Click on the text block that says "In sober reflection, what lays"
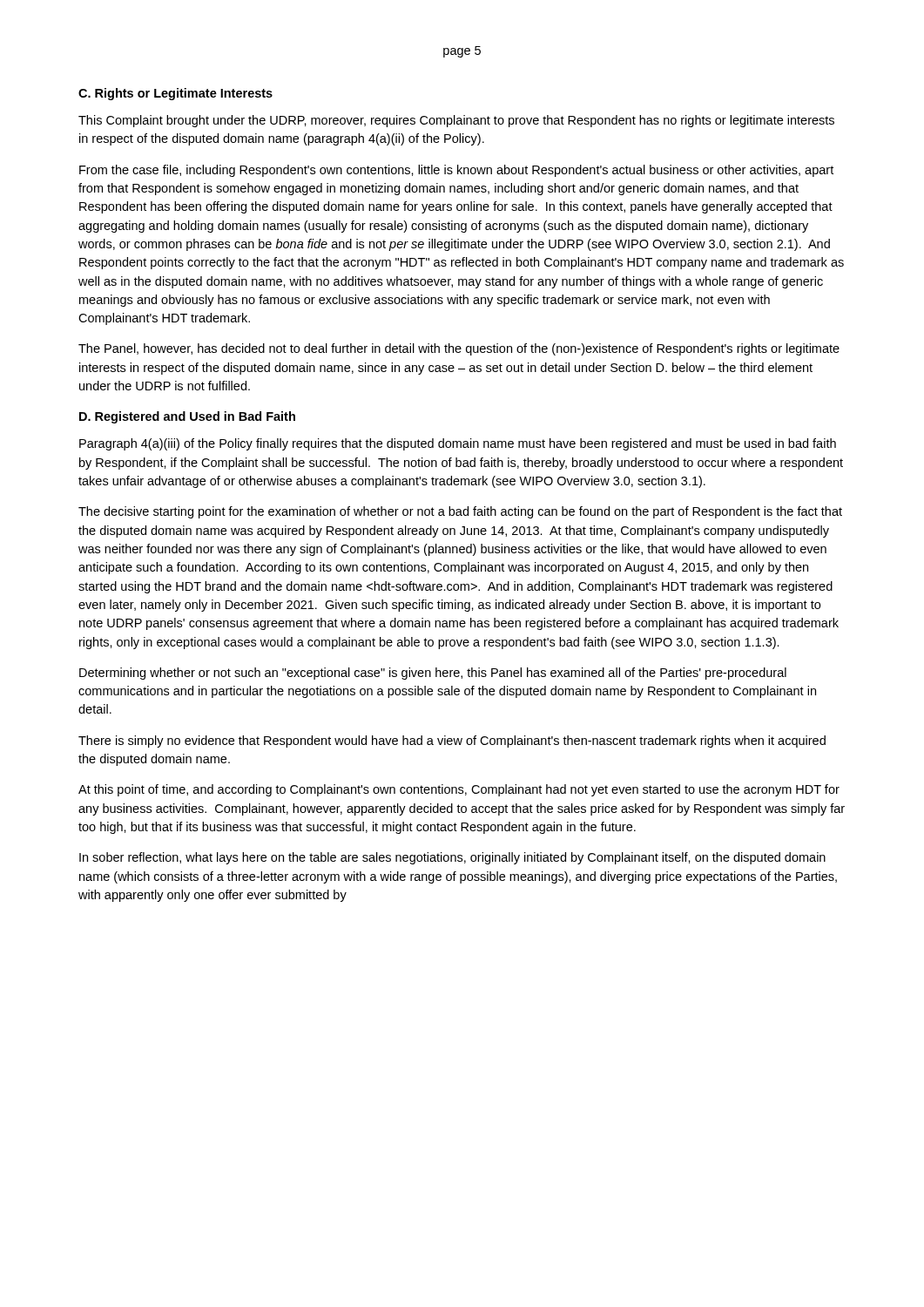 [x=458, y=876]
